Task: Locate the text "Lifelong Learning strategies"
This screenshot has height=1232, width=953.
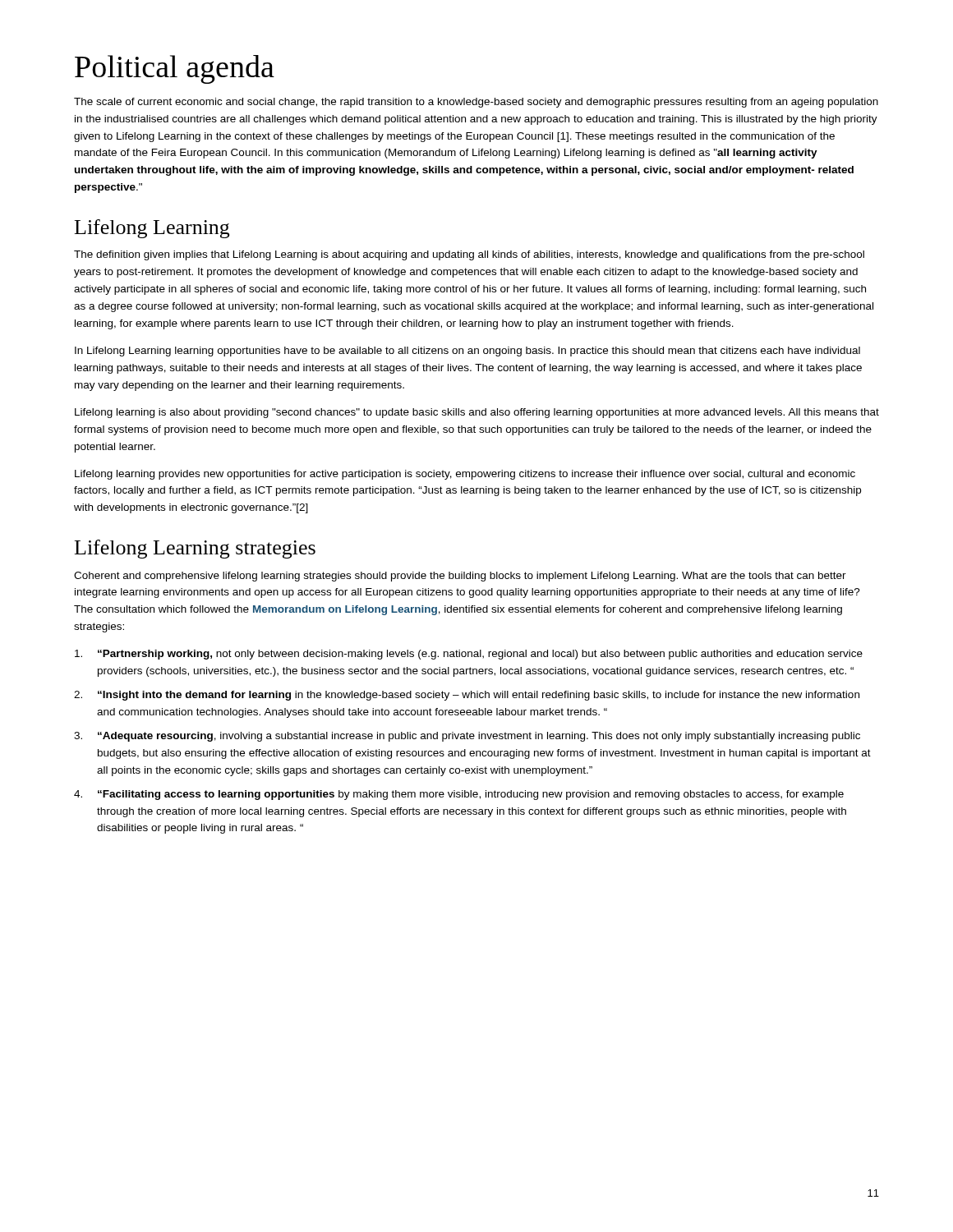Action: 195,548
